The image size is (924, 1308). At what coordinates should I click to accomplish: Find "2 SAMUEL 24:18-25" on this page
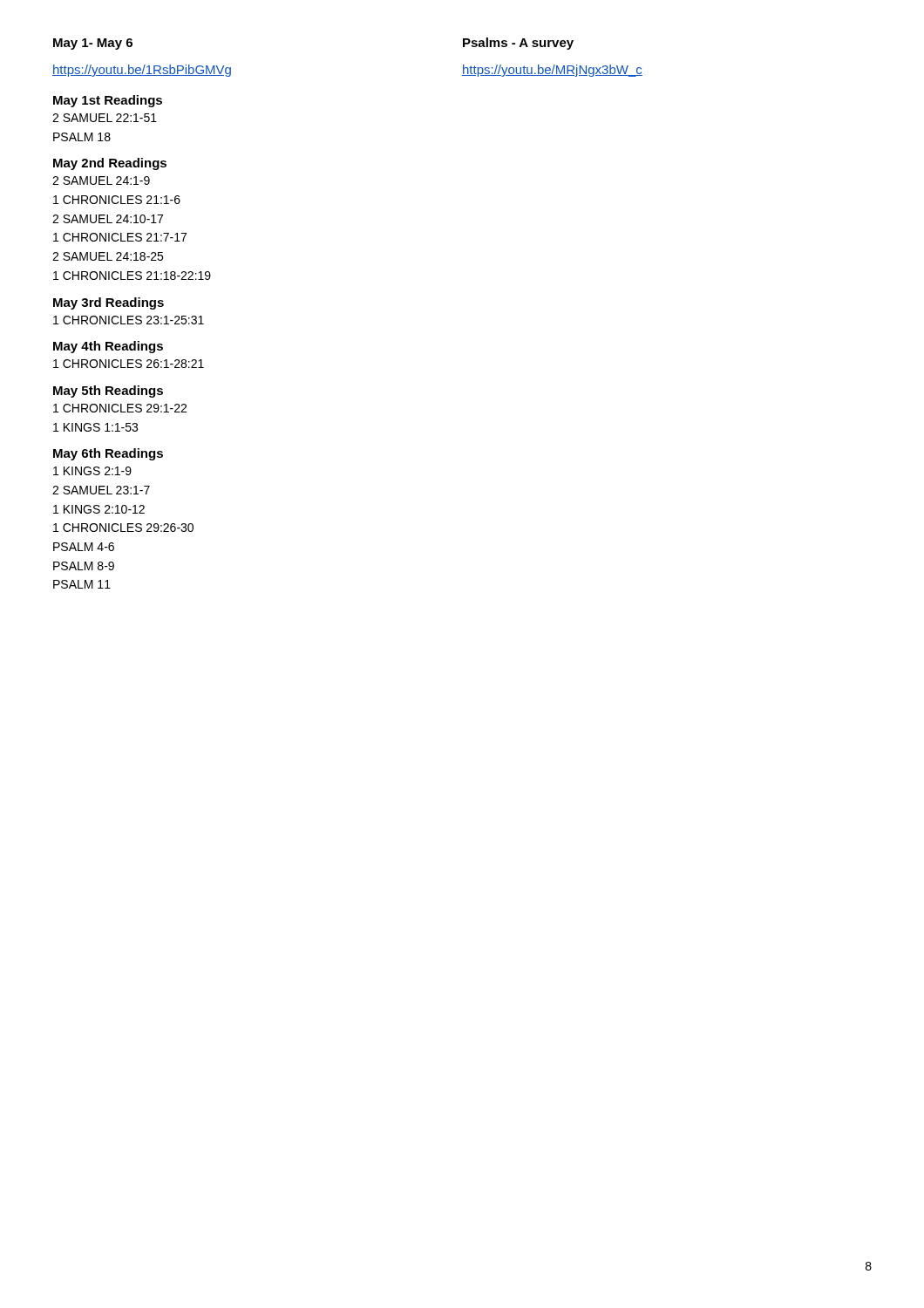[x=108, y=256]
